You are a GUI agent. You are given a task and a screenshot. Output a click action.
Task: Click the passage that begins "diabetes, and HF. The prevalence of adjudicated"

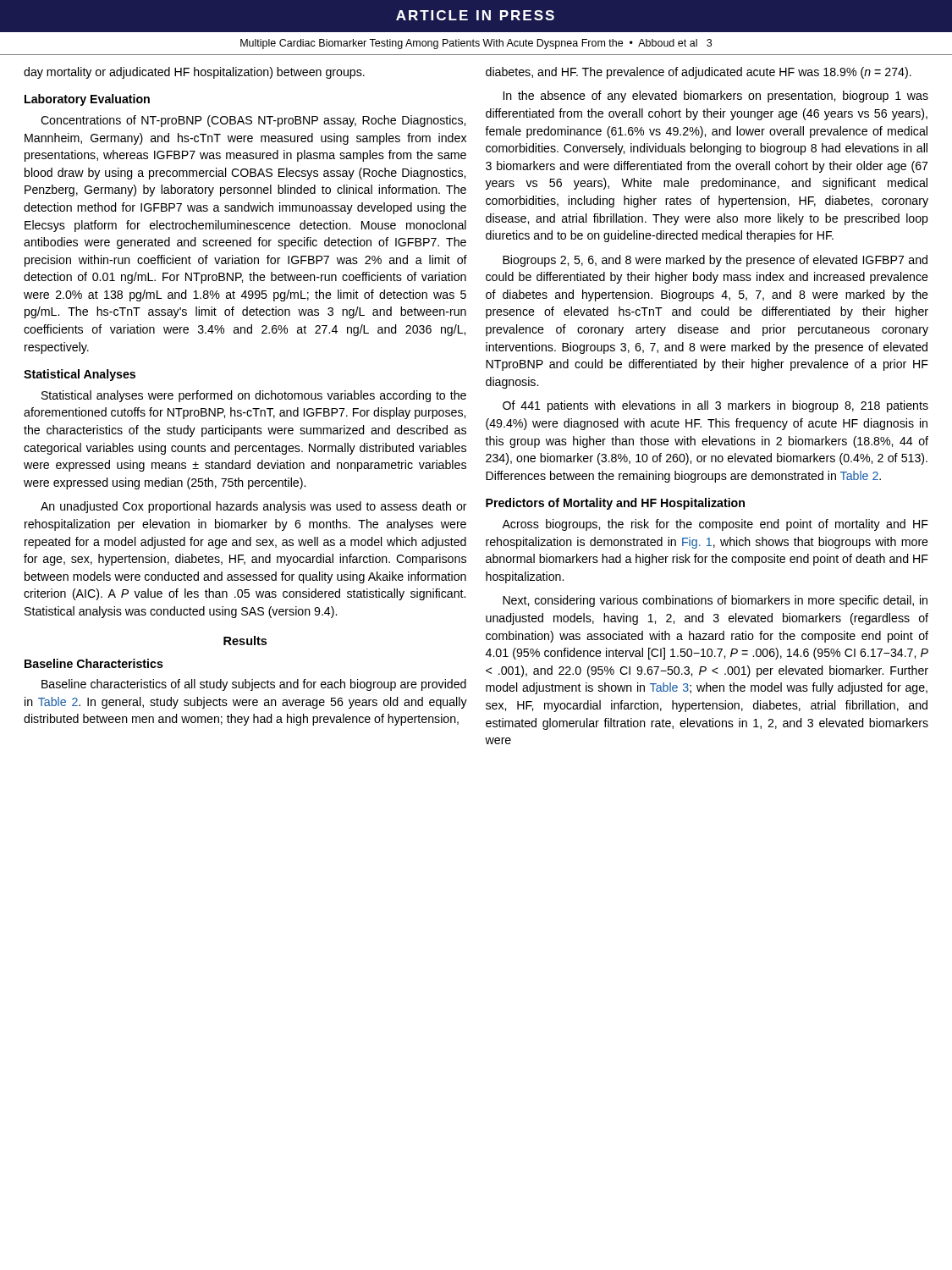pos(699,72)
